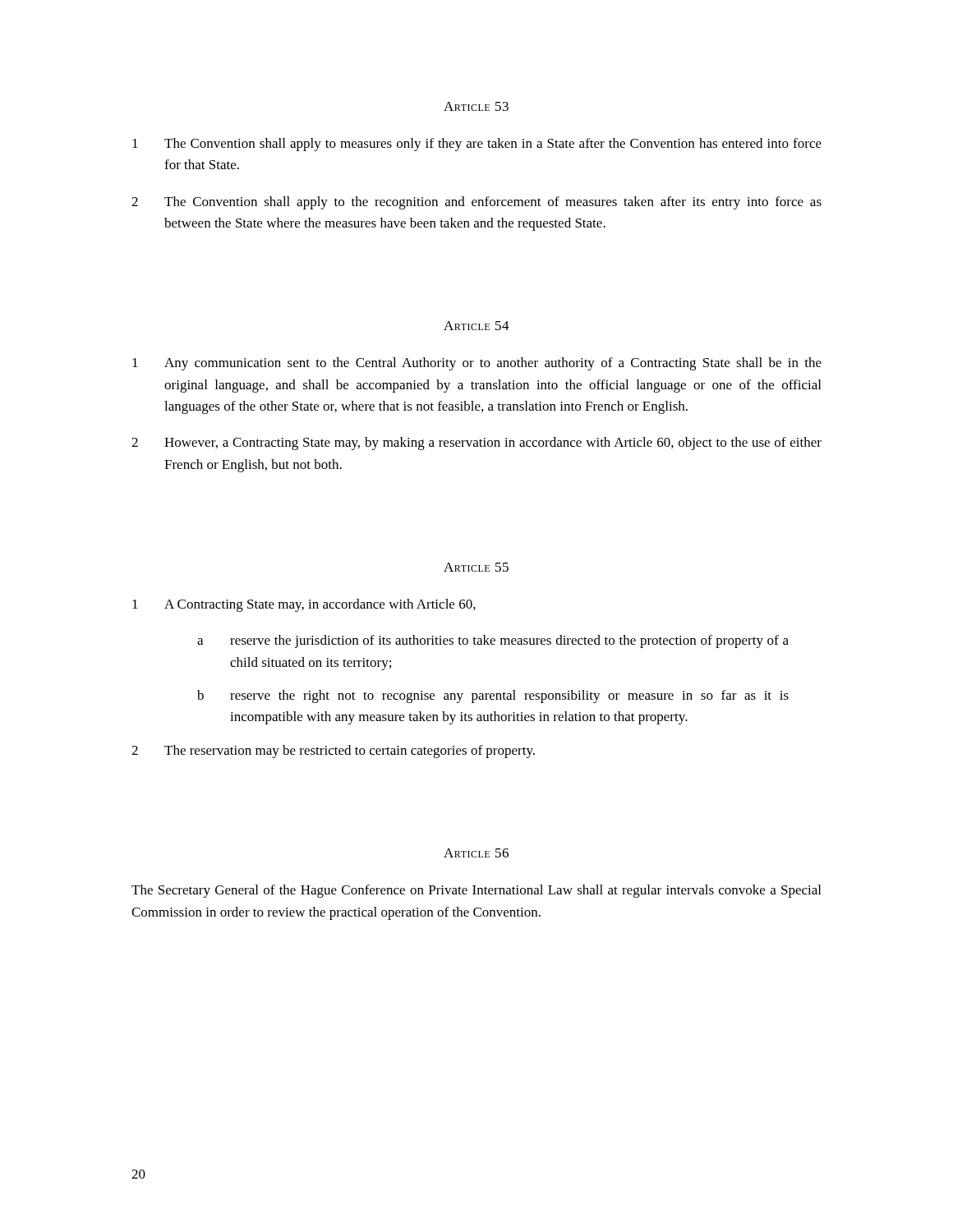
Task: Select the text block containing "1A Contracting State"
Action: [x=476, y=605]
